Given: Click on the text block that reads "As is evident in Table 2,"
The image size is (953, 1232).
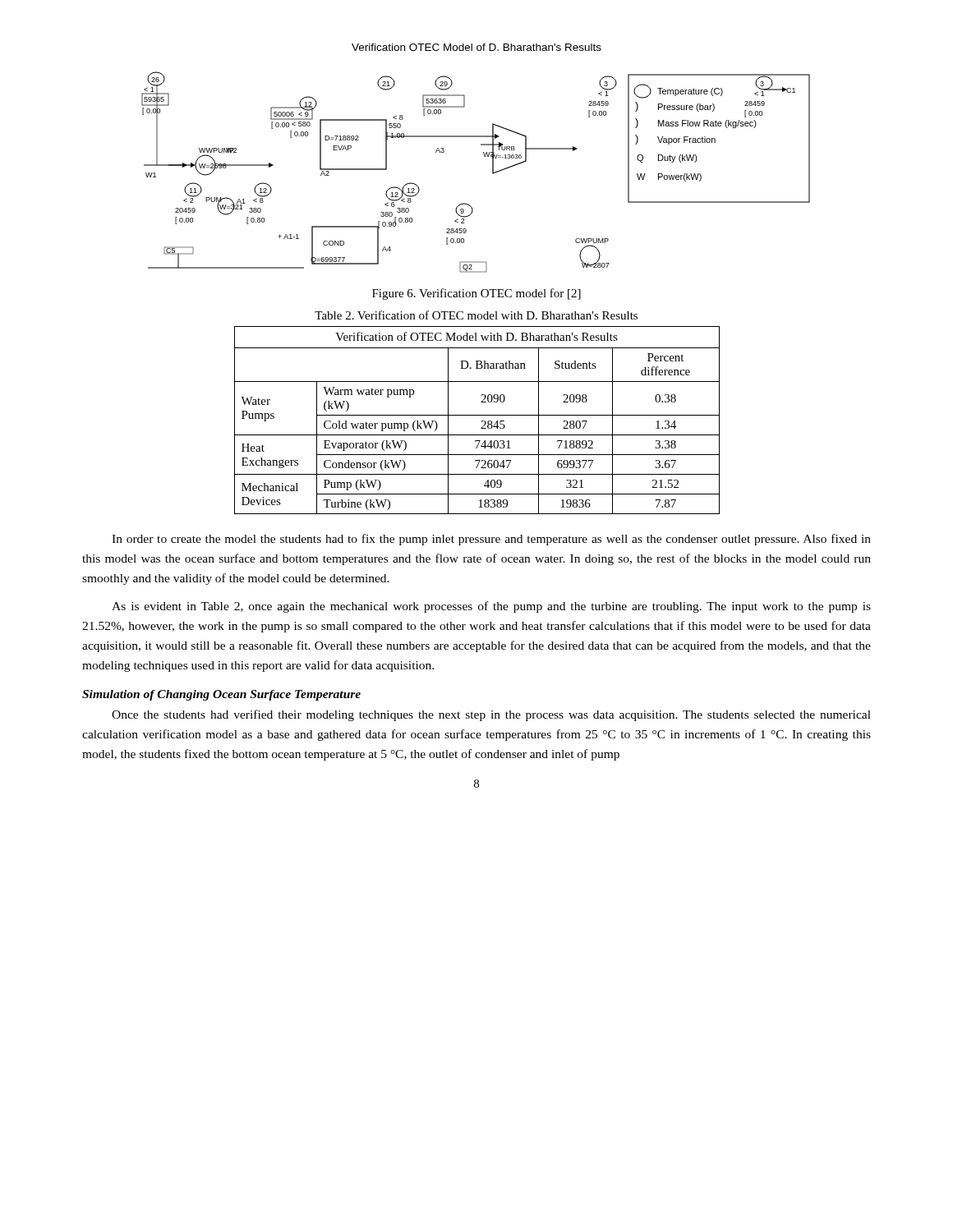Looking at the screenshot, I should (476, 635).
